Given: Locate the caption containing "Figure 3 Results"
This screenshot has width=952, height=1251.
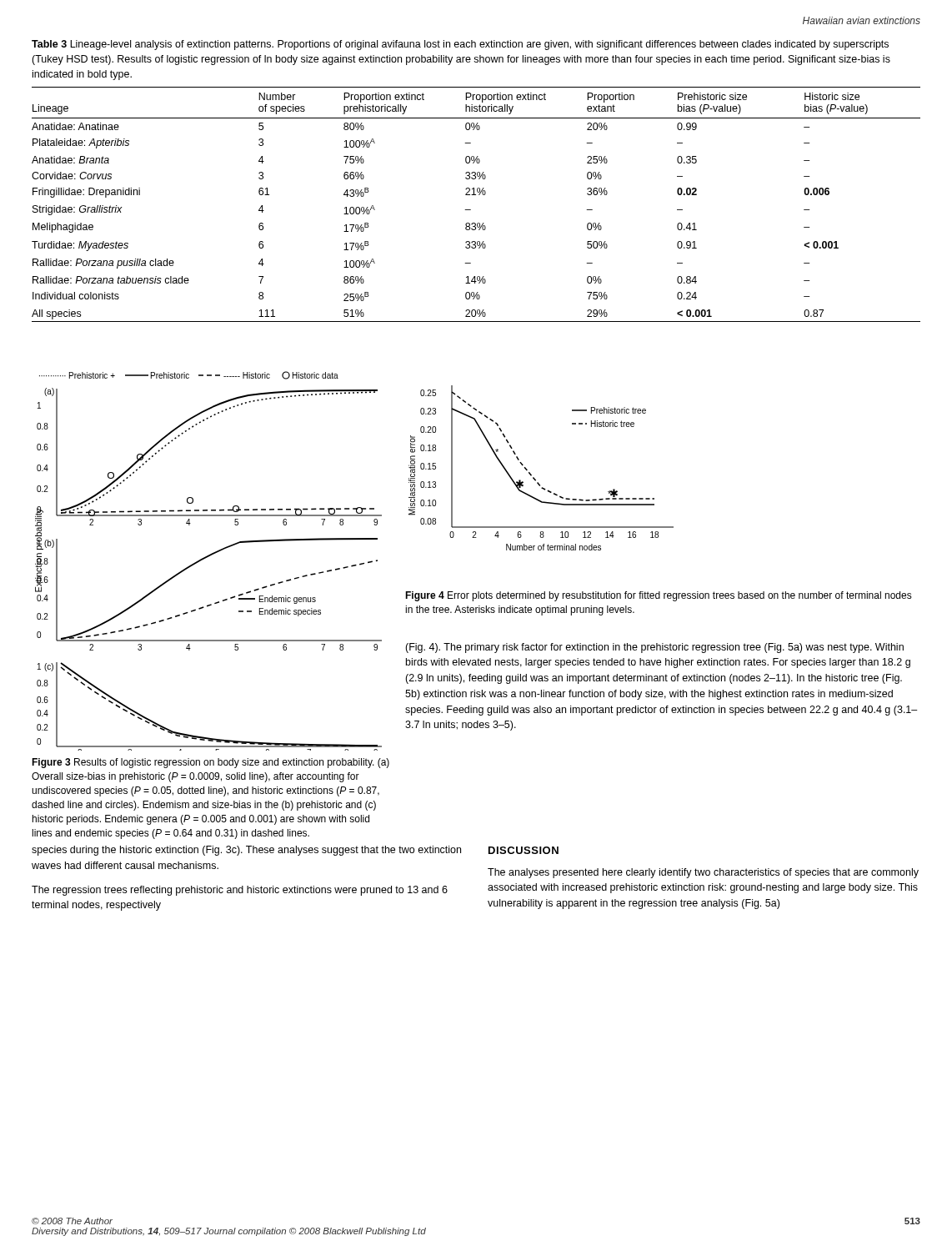Looking at the screenshot, I should tap(211, 798).
